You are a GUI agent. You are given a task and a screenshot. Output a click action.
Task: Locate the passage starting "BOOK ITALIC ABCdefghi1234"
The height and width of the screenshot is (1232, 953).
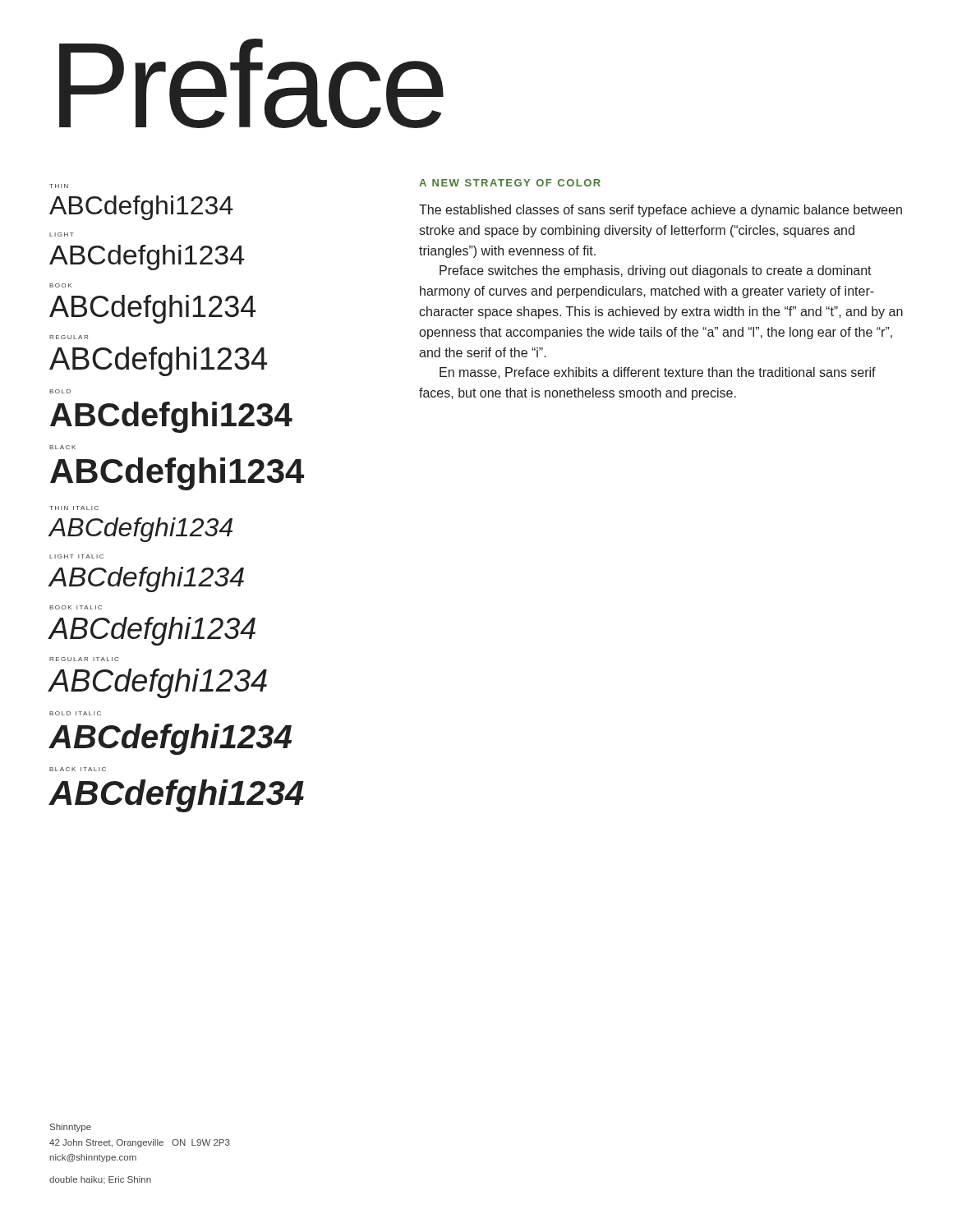(x=205, y=624)
